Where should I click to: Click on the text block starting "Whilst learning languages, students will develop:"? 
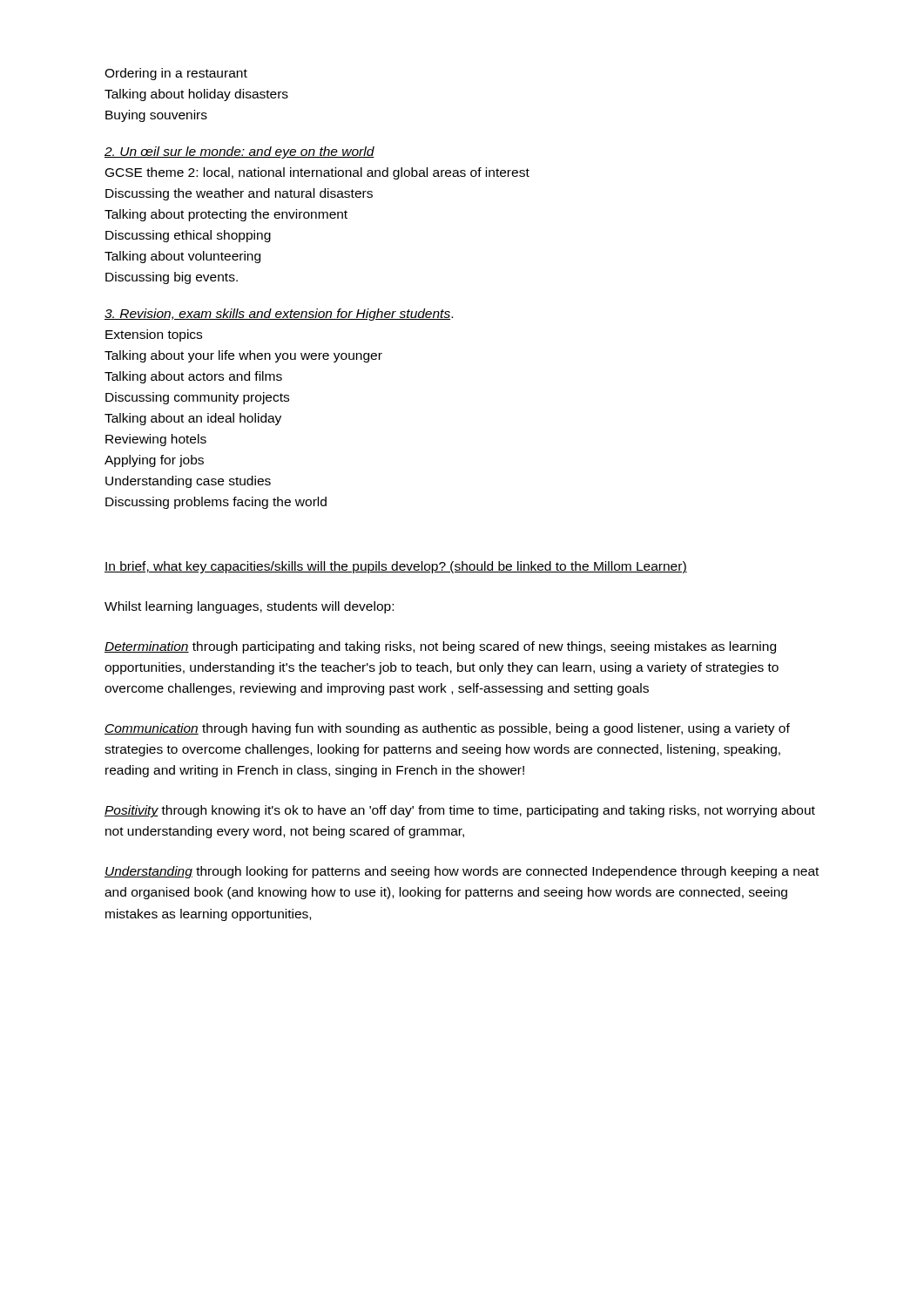pos(249,607)
